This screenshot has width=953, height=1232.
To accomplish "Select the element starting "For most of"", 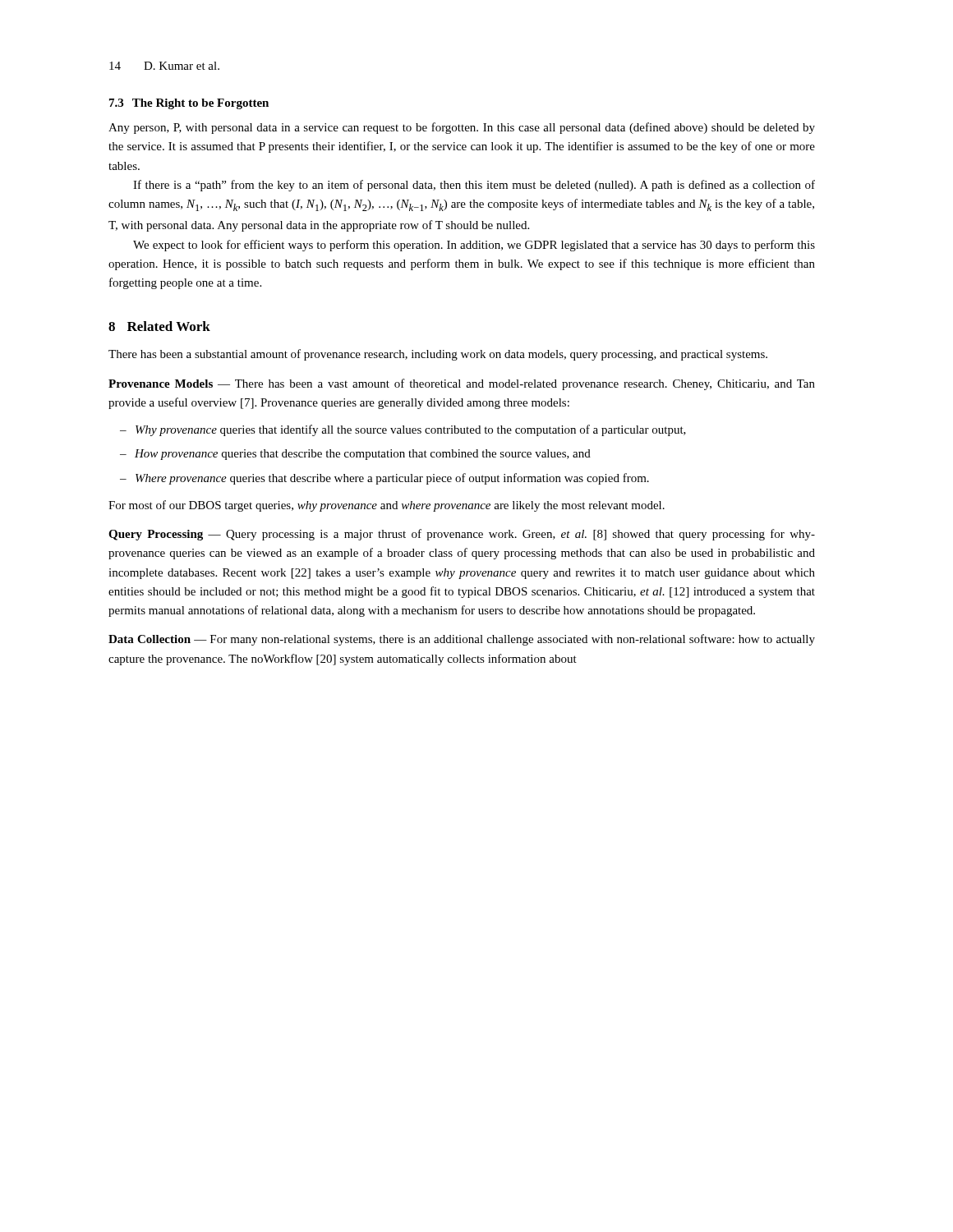I will [462, 506].
